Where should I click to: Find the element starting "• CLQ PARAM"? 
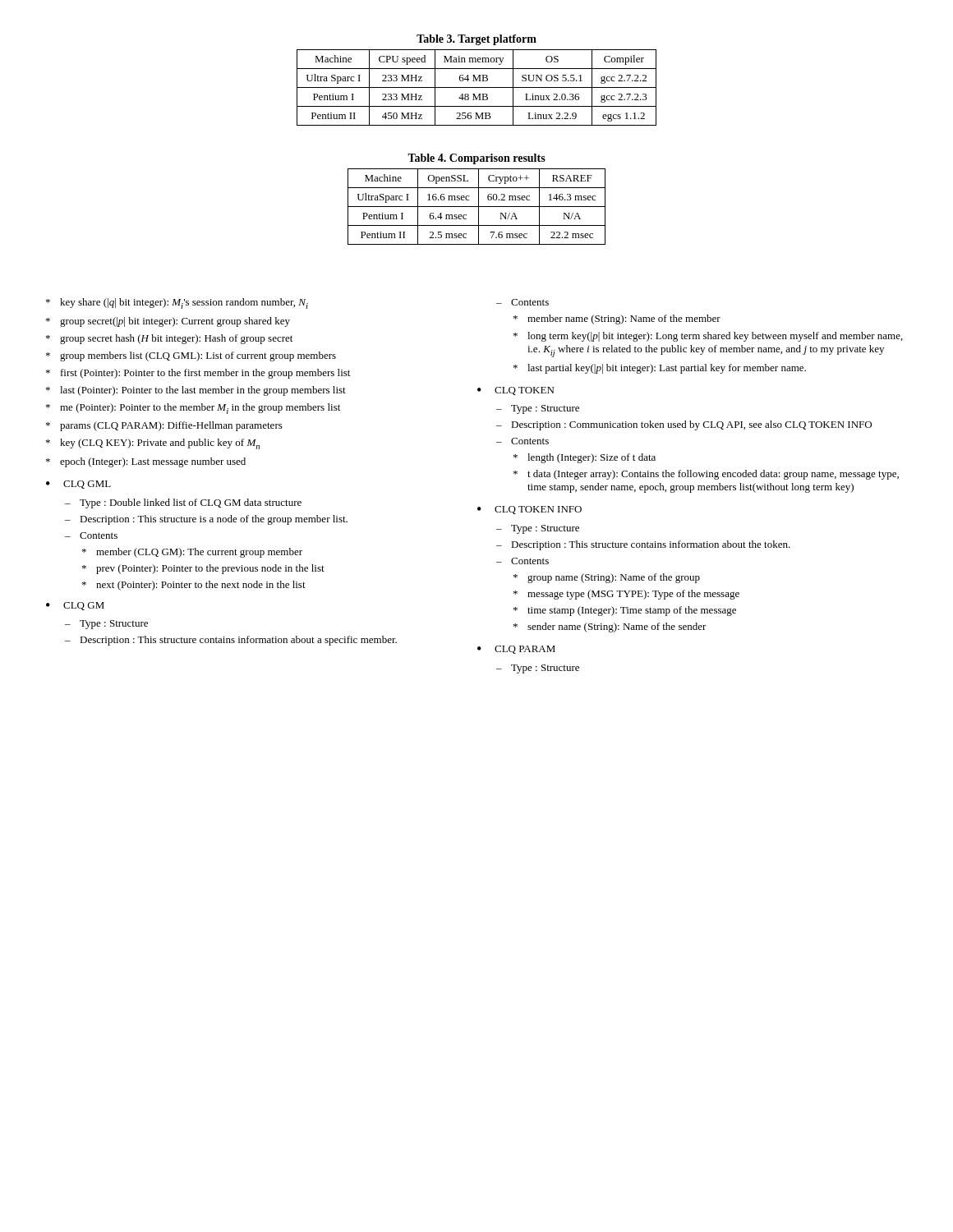tap(516, 650)
